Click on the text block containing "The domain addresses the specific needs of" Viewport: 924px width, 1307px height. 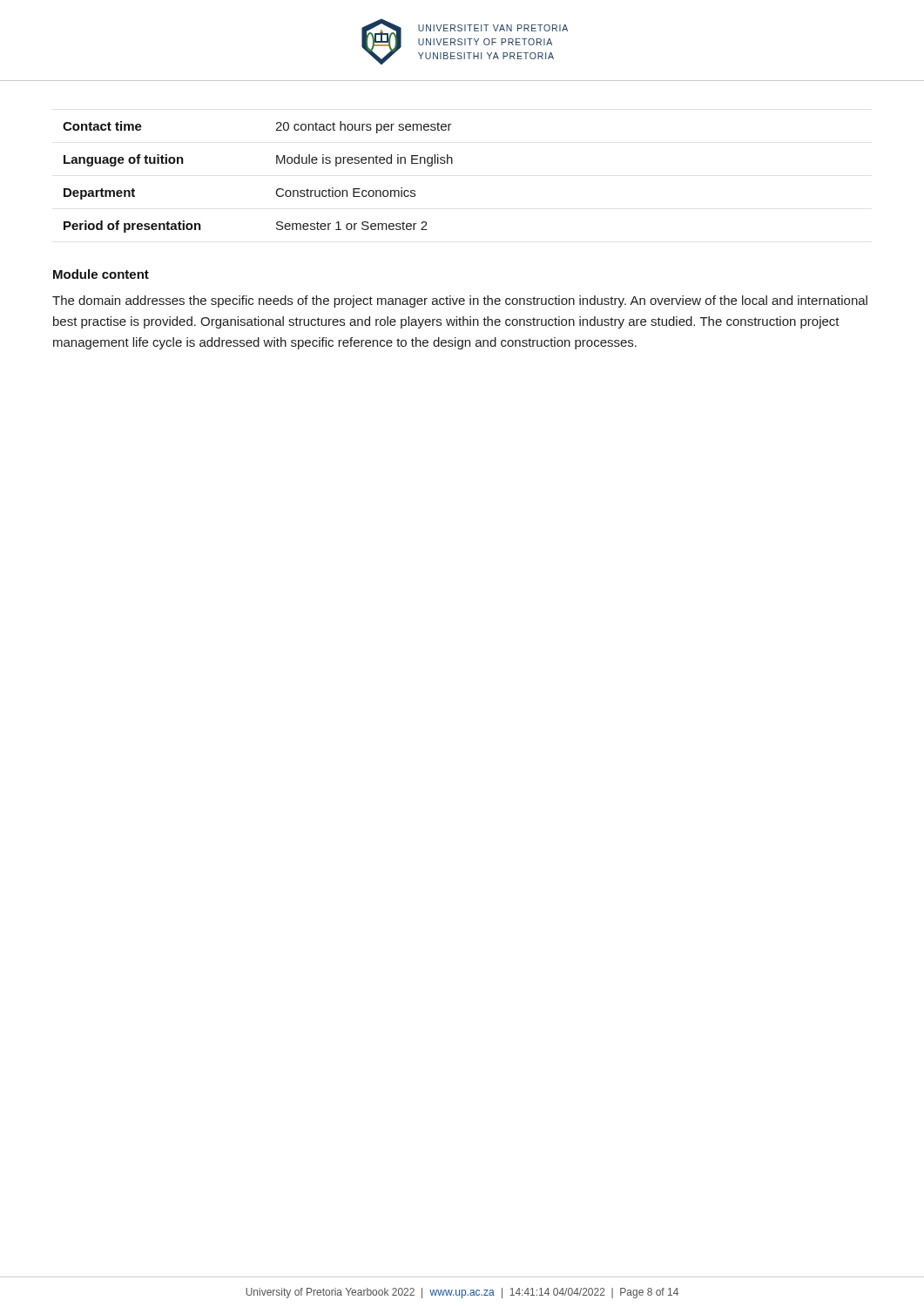pyautogui.click(x=460, y=321)
